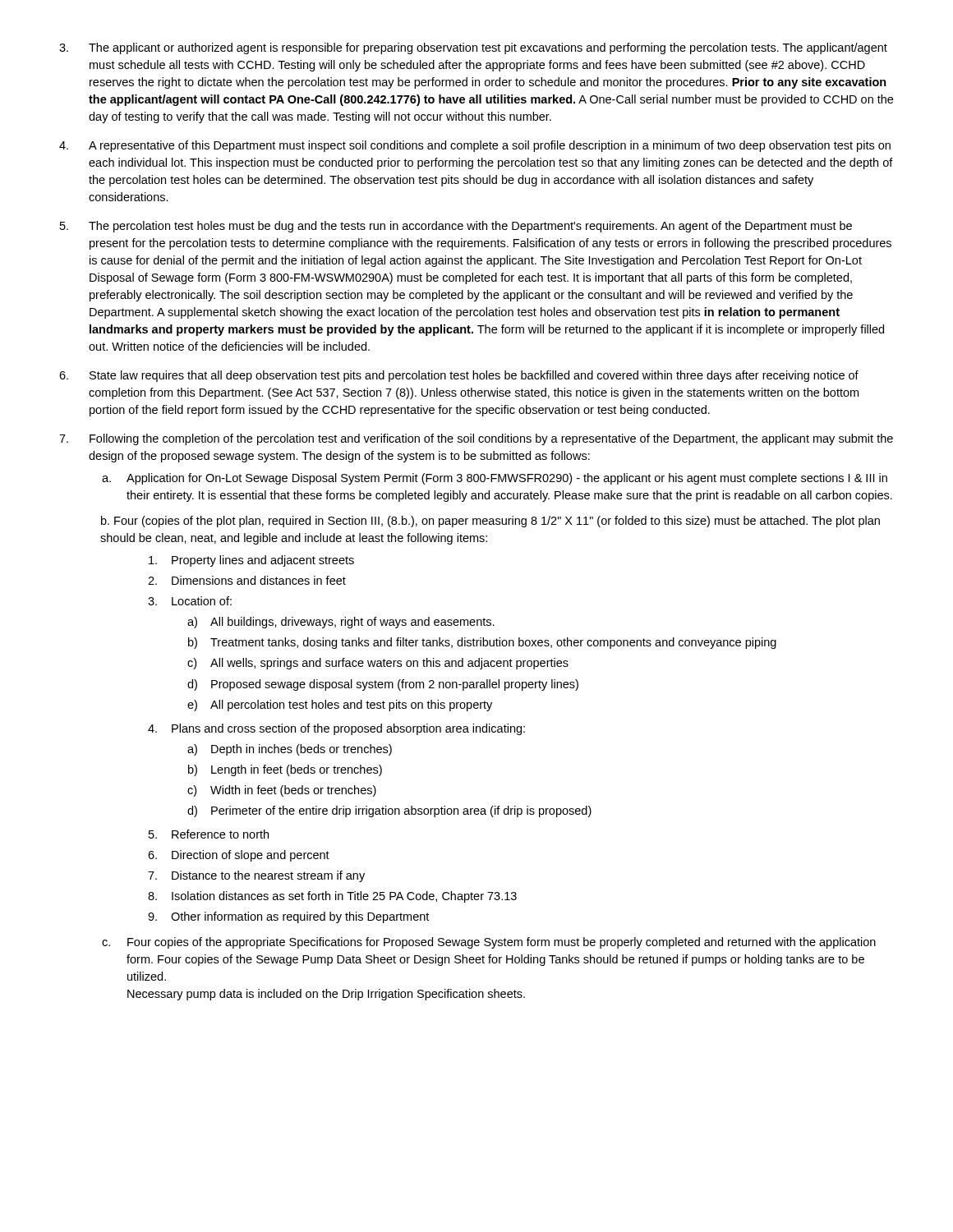Locate the text block starting "a) All buildings,"
Screen dimensions: 1232x953
point(341,623)
